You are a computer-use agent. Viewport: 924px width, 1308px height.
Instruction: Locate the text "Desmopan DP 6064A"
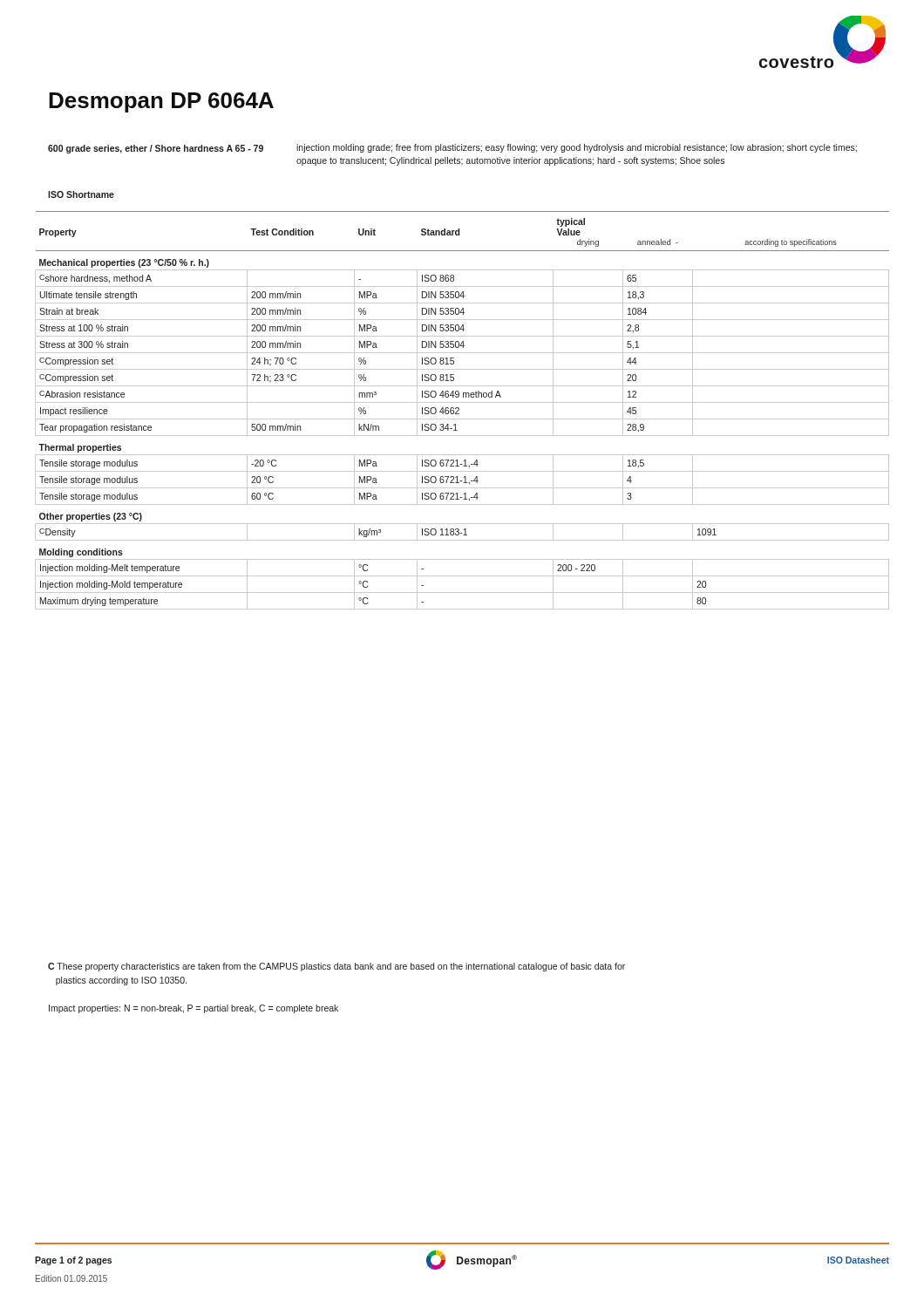click(x=161, y=101)
